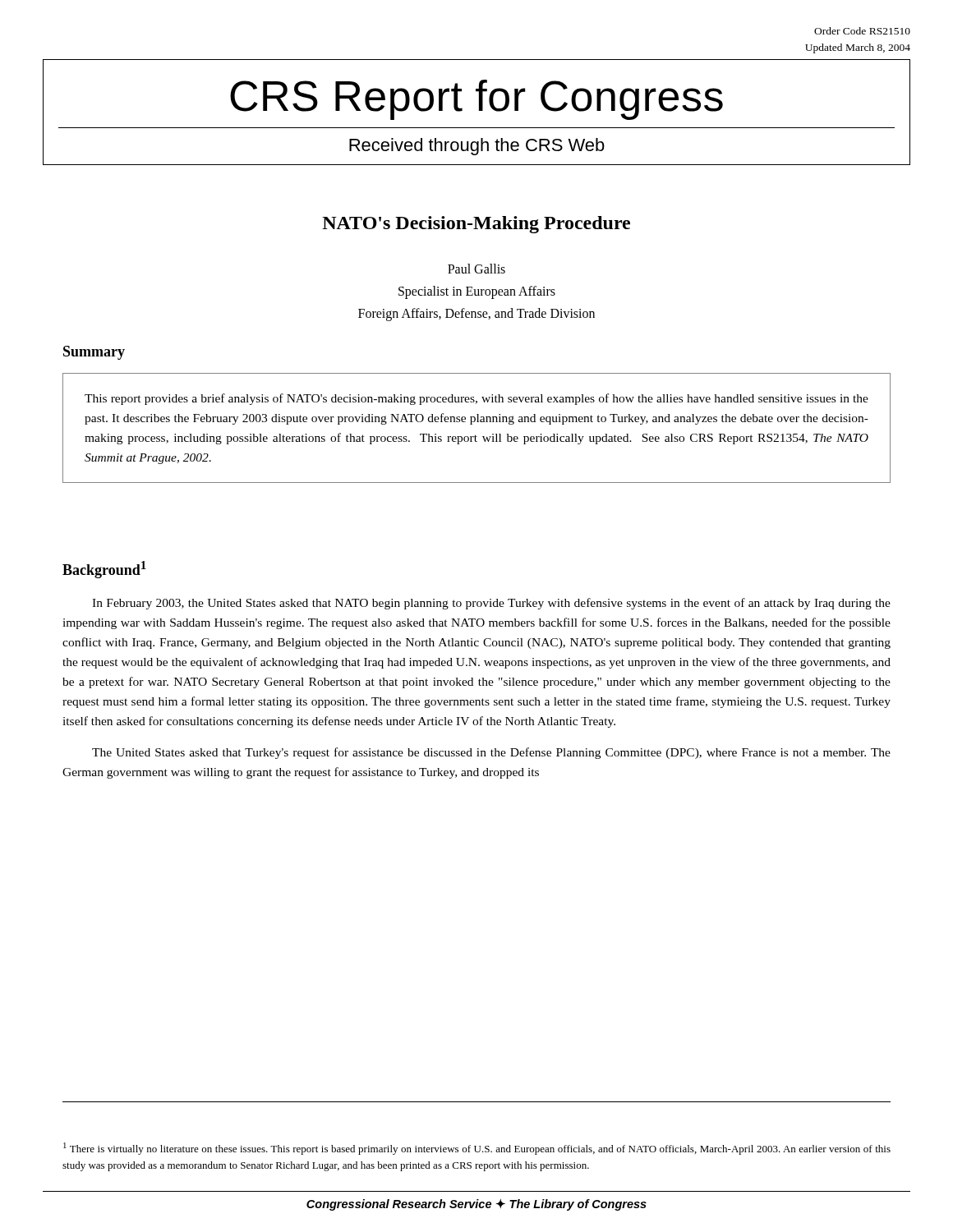
Task: Navigate to the region starting "This report provides a brief"
Action: 476,428
